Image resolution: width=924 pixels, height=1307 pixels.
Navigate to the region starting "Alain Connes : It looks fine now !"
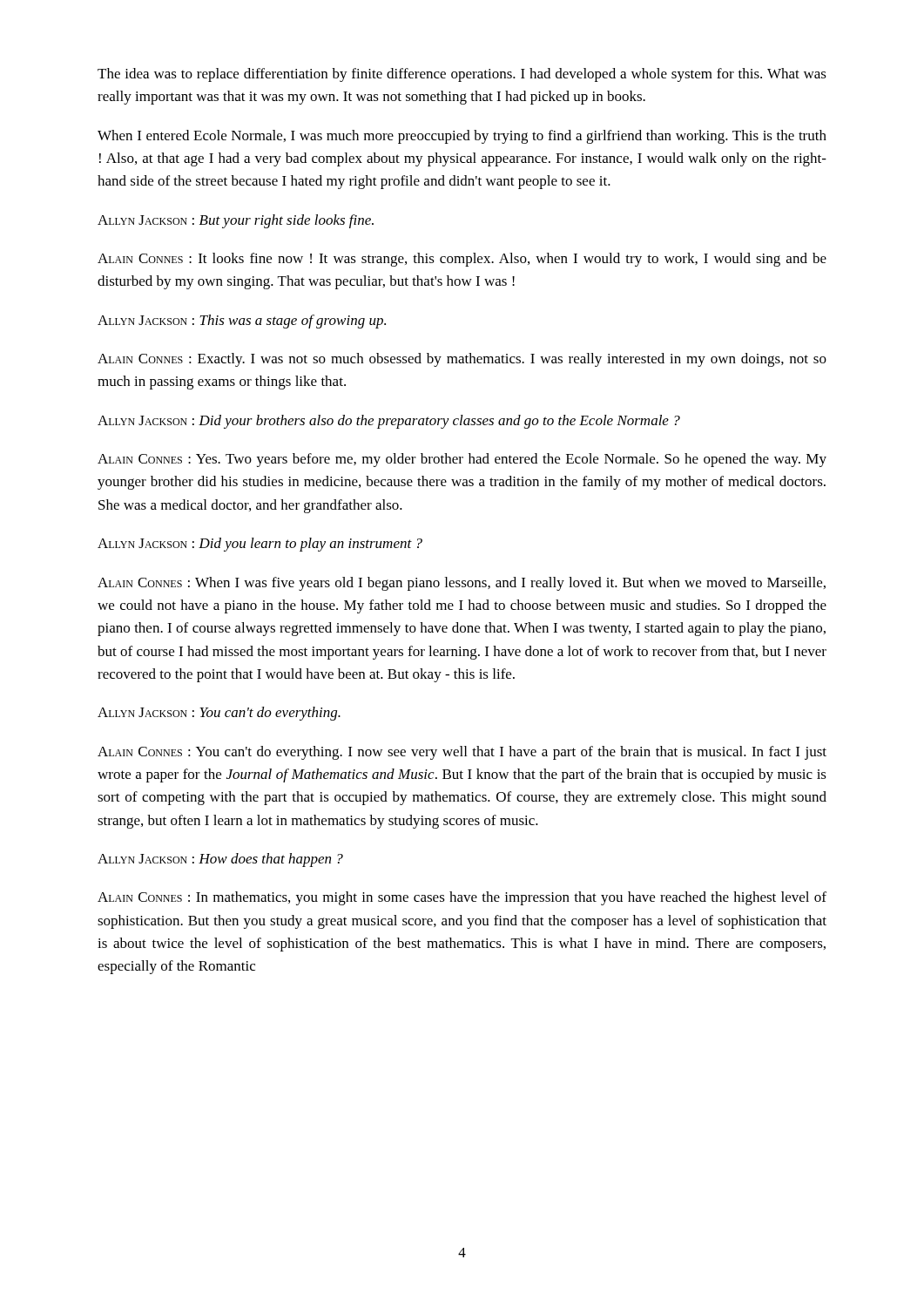tap(462, 270)
